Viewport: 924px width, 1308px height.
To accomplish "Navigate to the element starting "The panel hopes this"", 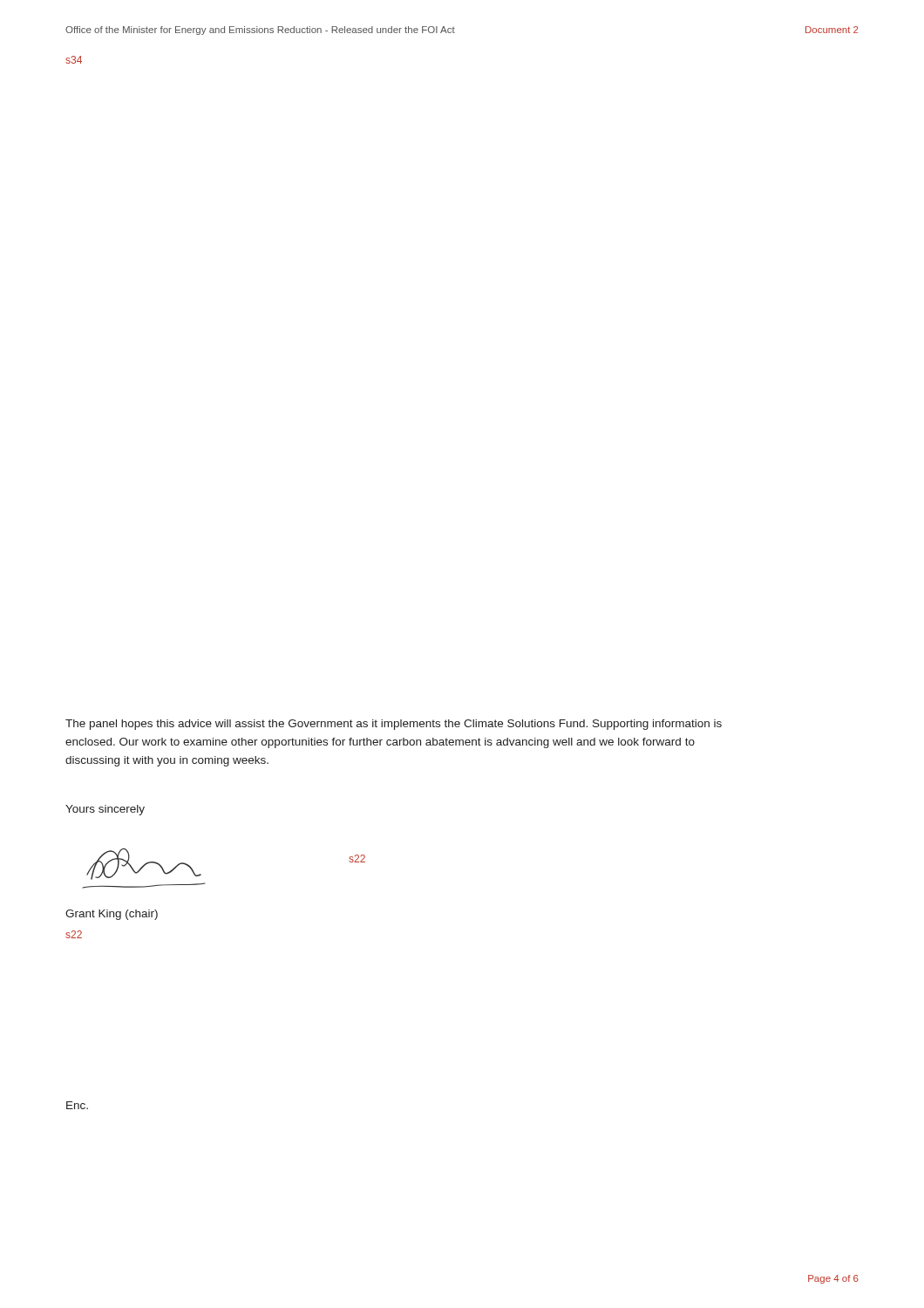I will click(394, 742).
